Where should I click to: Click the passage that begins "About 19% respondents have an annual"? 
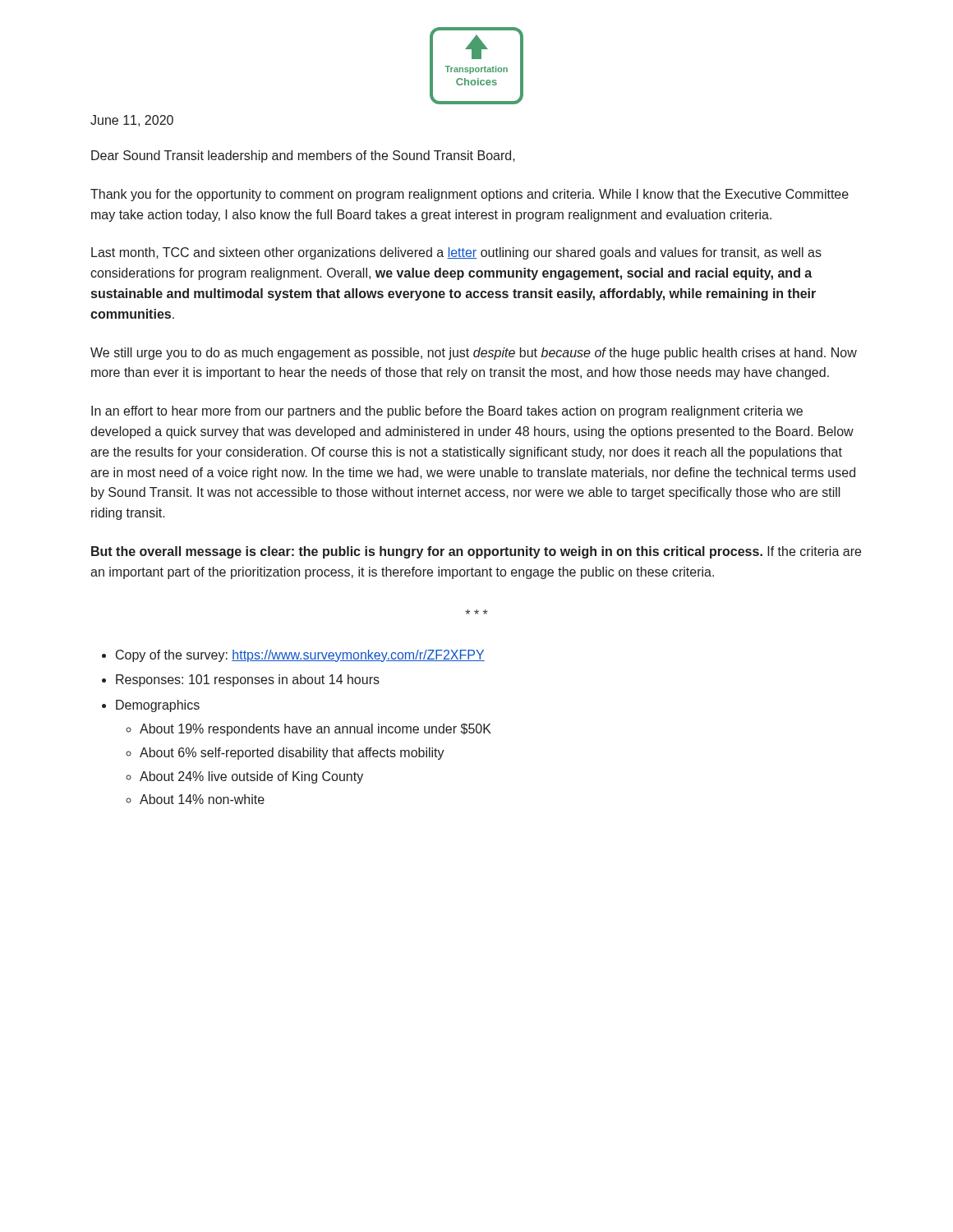(x=315, y=729)
